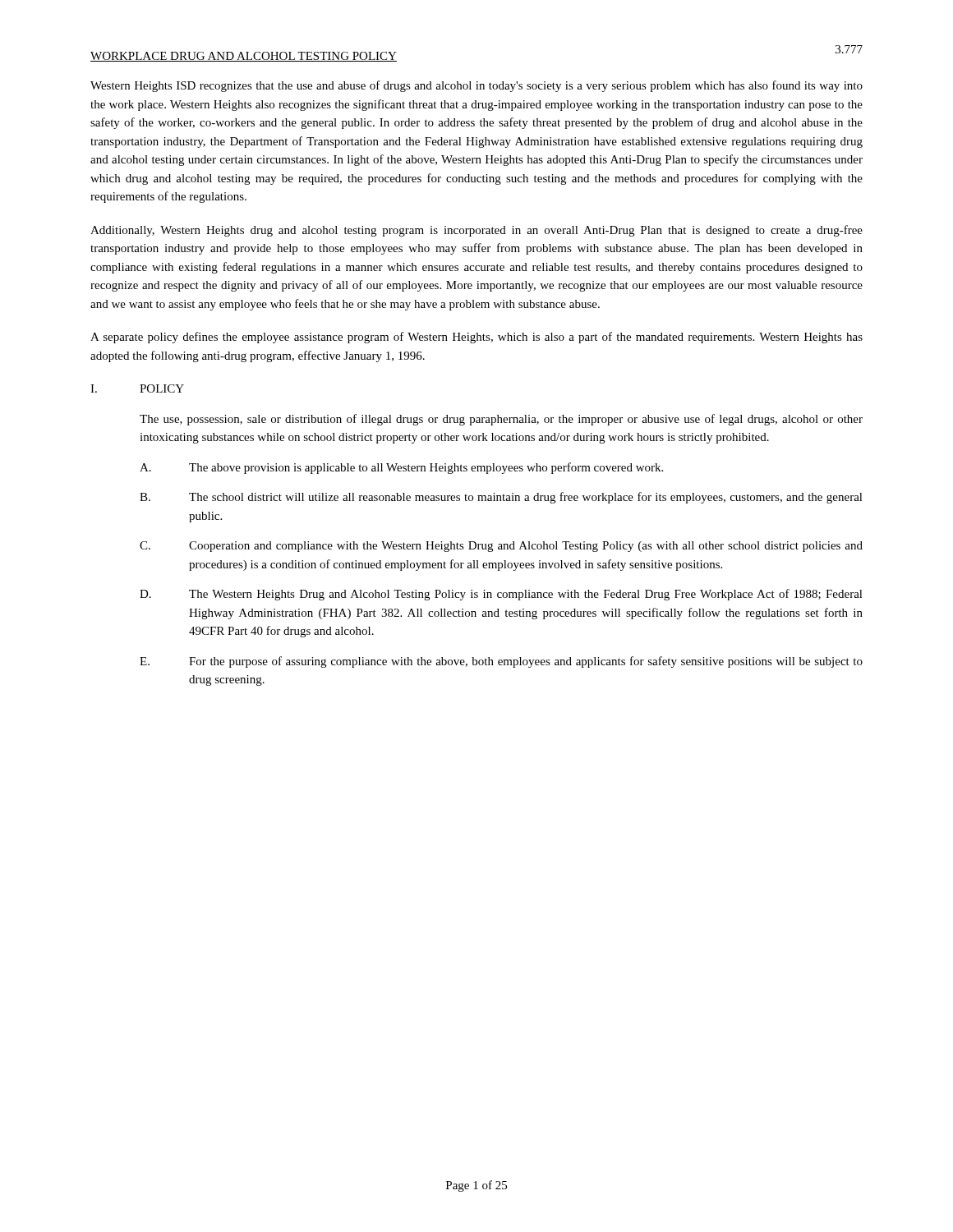The image size is (953, 1232).
Task: Where does it say "I. POLICY"?
Action: pos(137,388)
